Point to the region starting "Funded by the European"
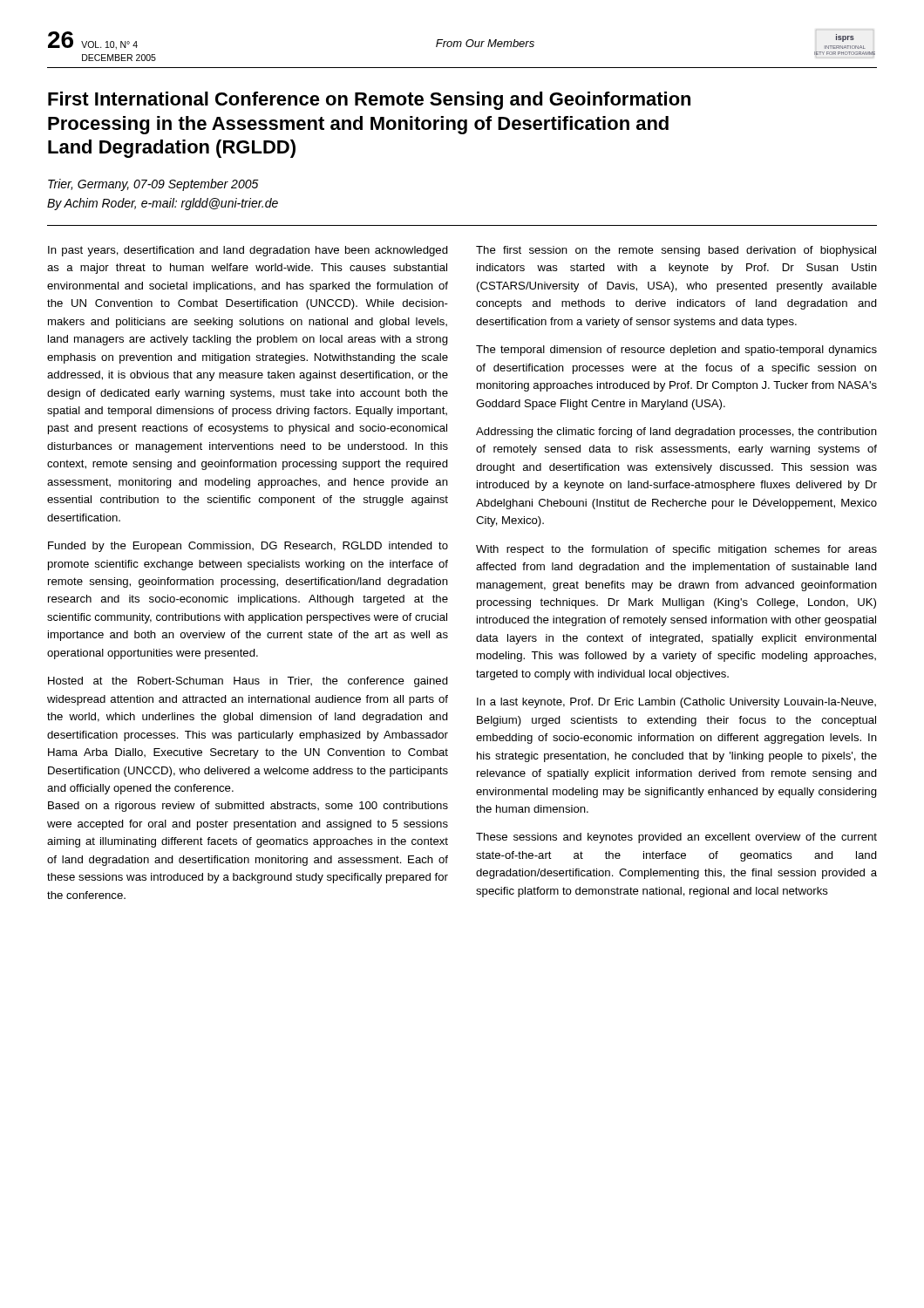 [248, 600]
